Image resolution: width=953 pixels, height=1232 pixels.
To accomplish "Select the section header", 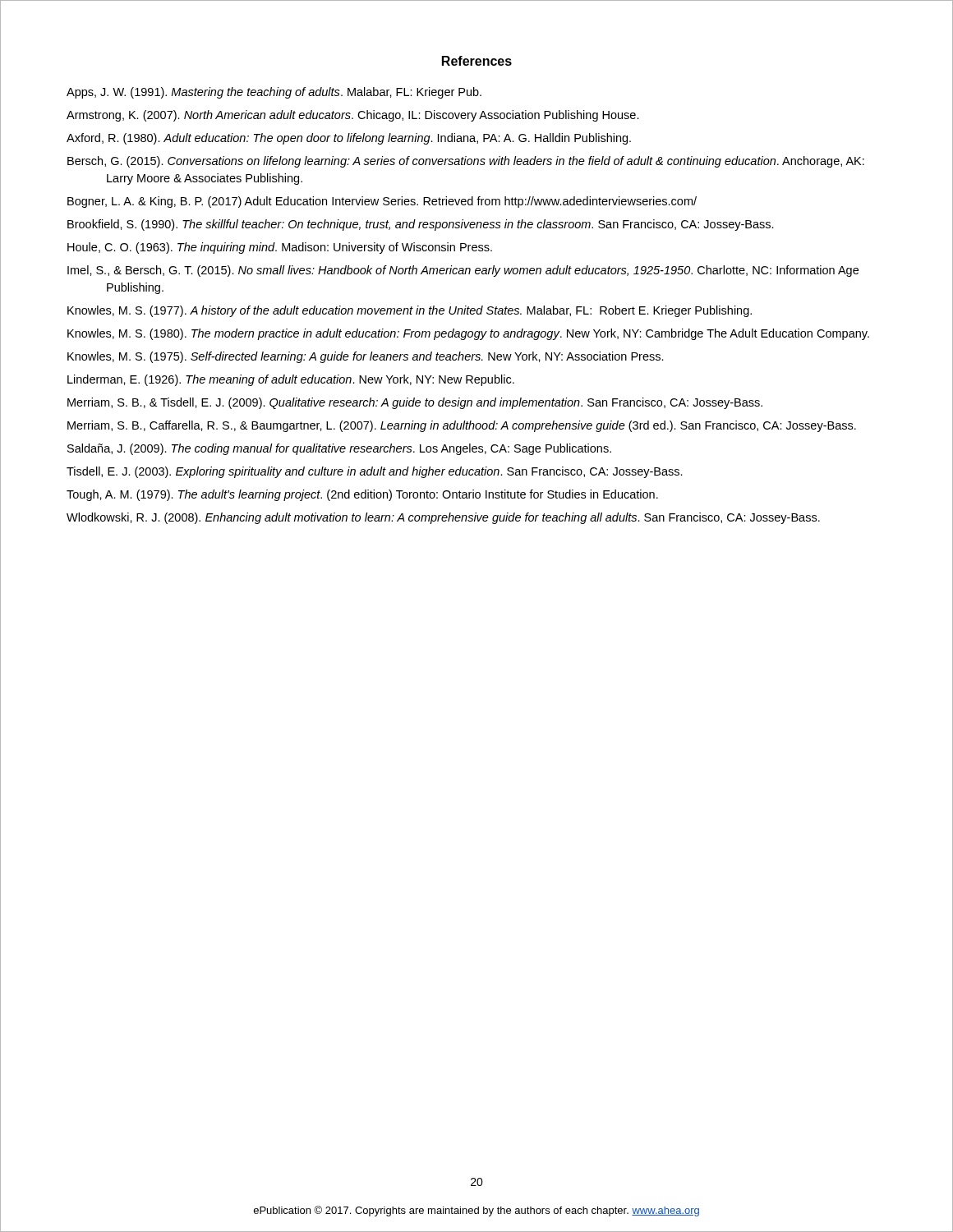I will pos(476,61).
